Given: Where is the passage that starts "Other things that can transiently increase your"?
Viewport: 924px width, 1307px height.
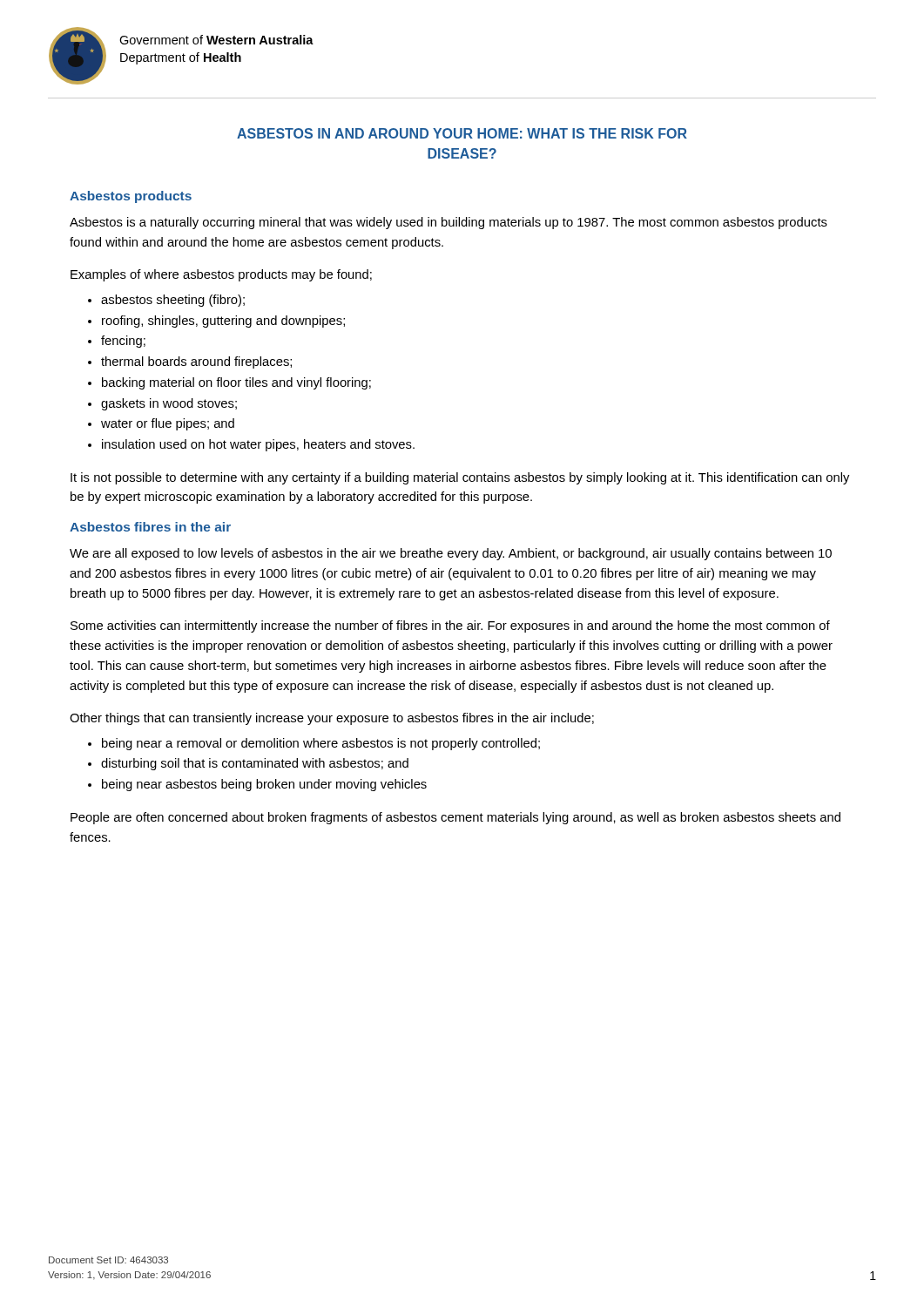Looking at the screenshot, I should 332,718.
